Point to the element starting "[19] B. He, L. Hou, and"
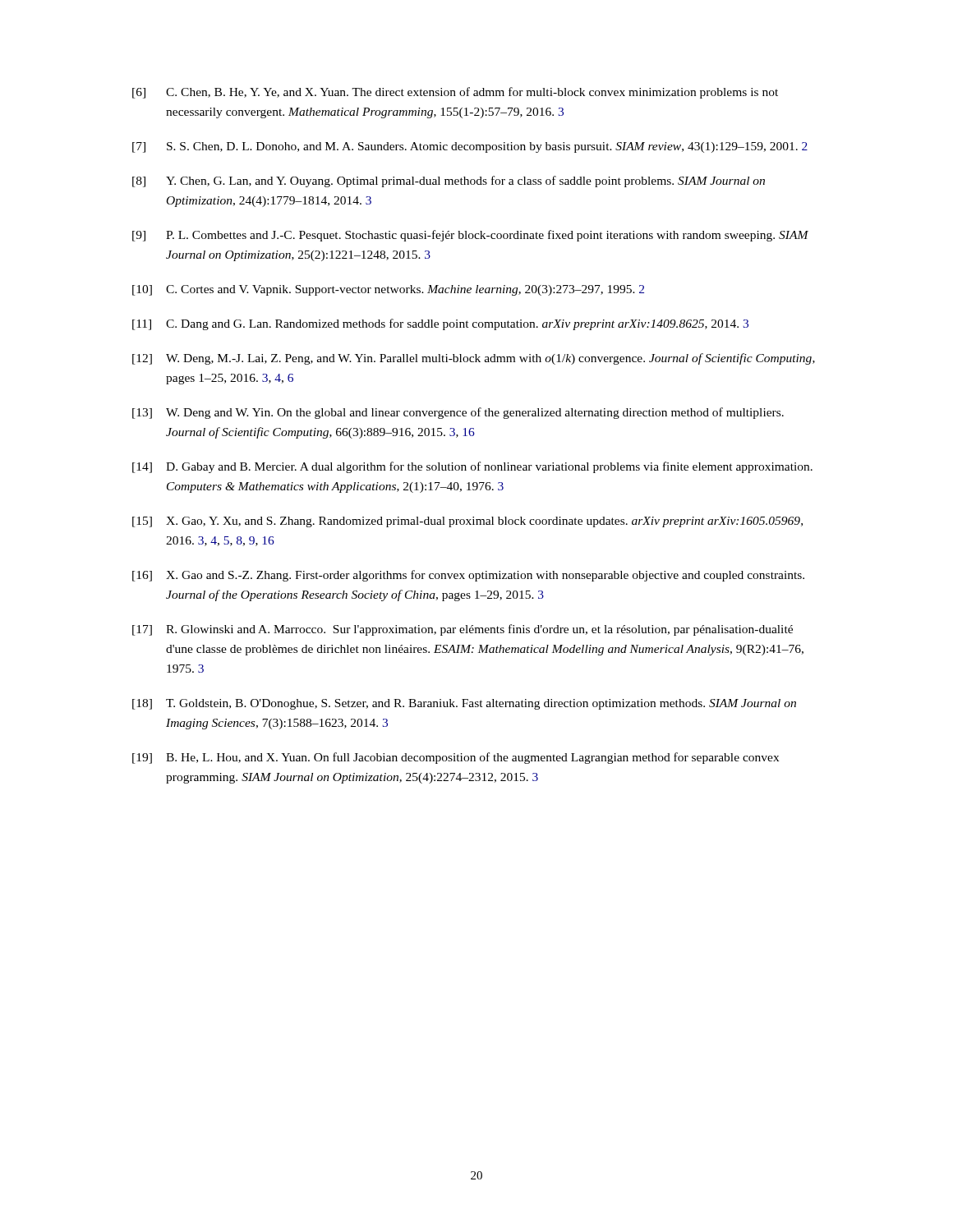Viewport: 953px width, 1232px height. (476, 767)
